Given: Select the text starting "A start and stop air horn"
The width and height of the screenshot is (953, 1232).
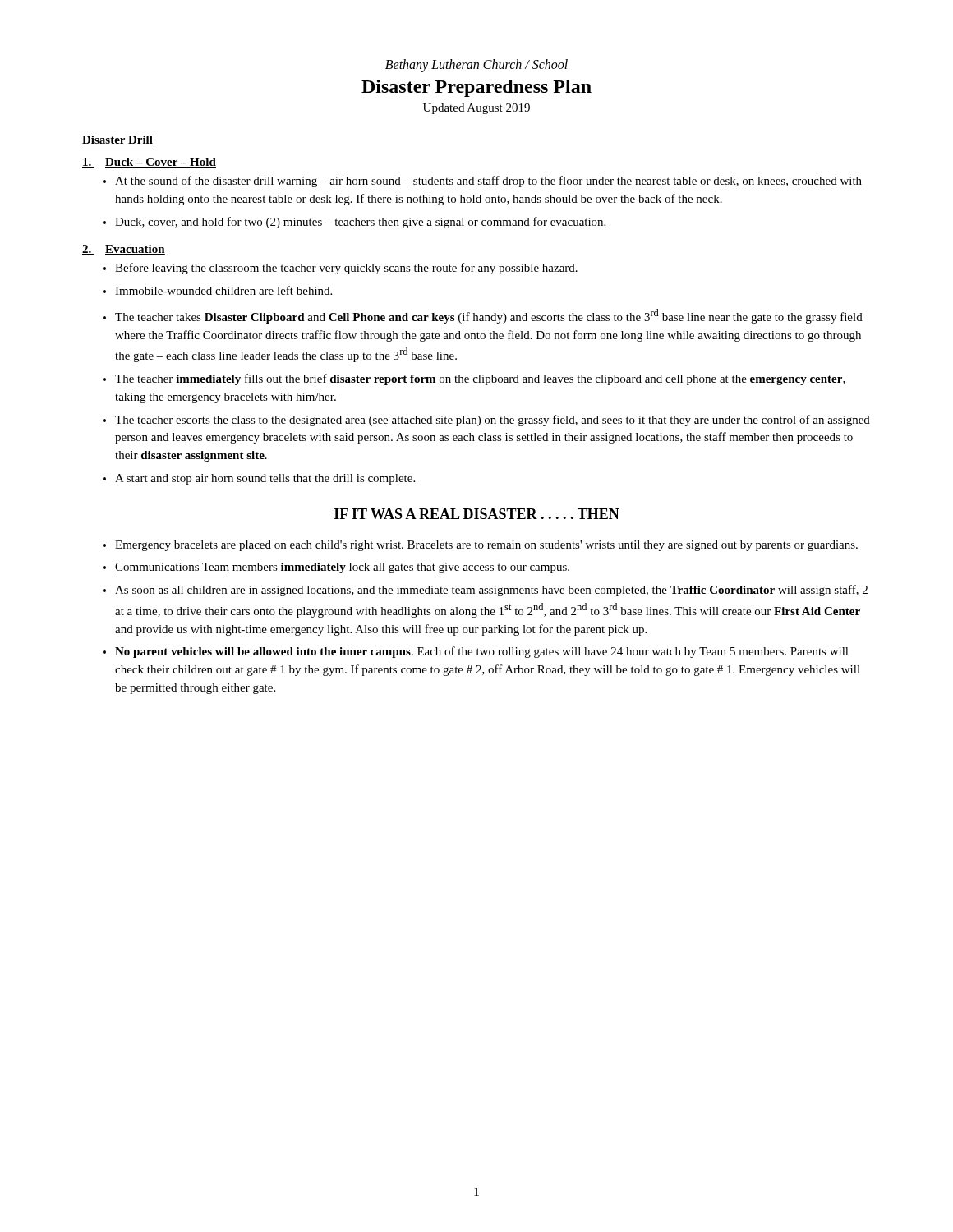Looking at the screenshot, I should (x=265, y=478).
